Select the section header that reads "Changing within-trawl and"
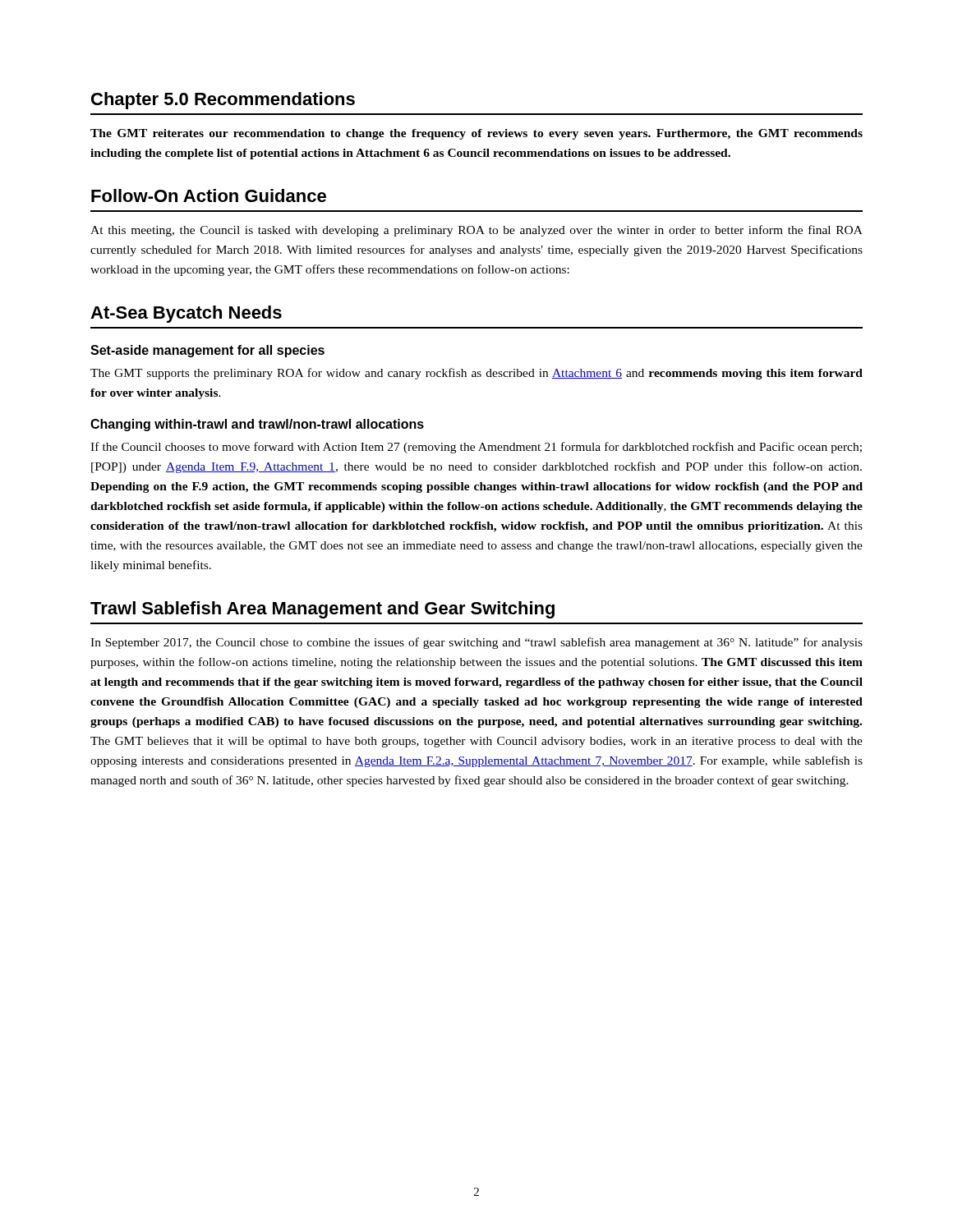This screenshot has width=953, height=1232. (x=257, y=425)
